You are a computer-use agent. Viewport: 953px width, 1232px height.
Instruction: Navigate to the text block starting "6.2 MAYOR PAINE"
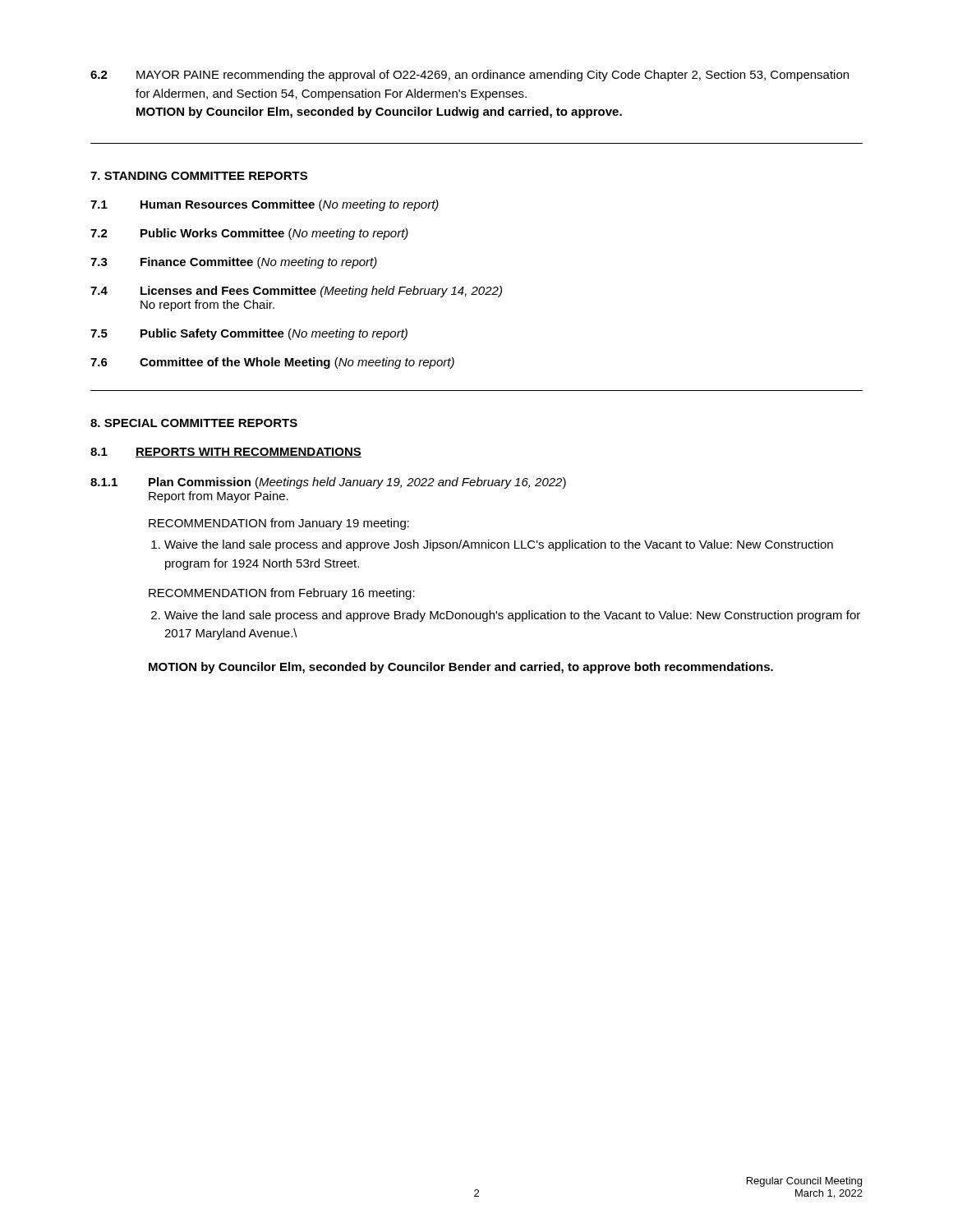click(x=476, y=93)
